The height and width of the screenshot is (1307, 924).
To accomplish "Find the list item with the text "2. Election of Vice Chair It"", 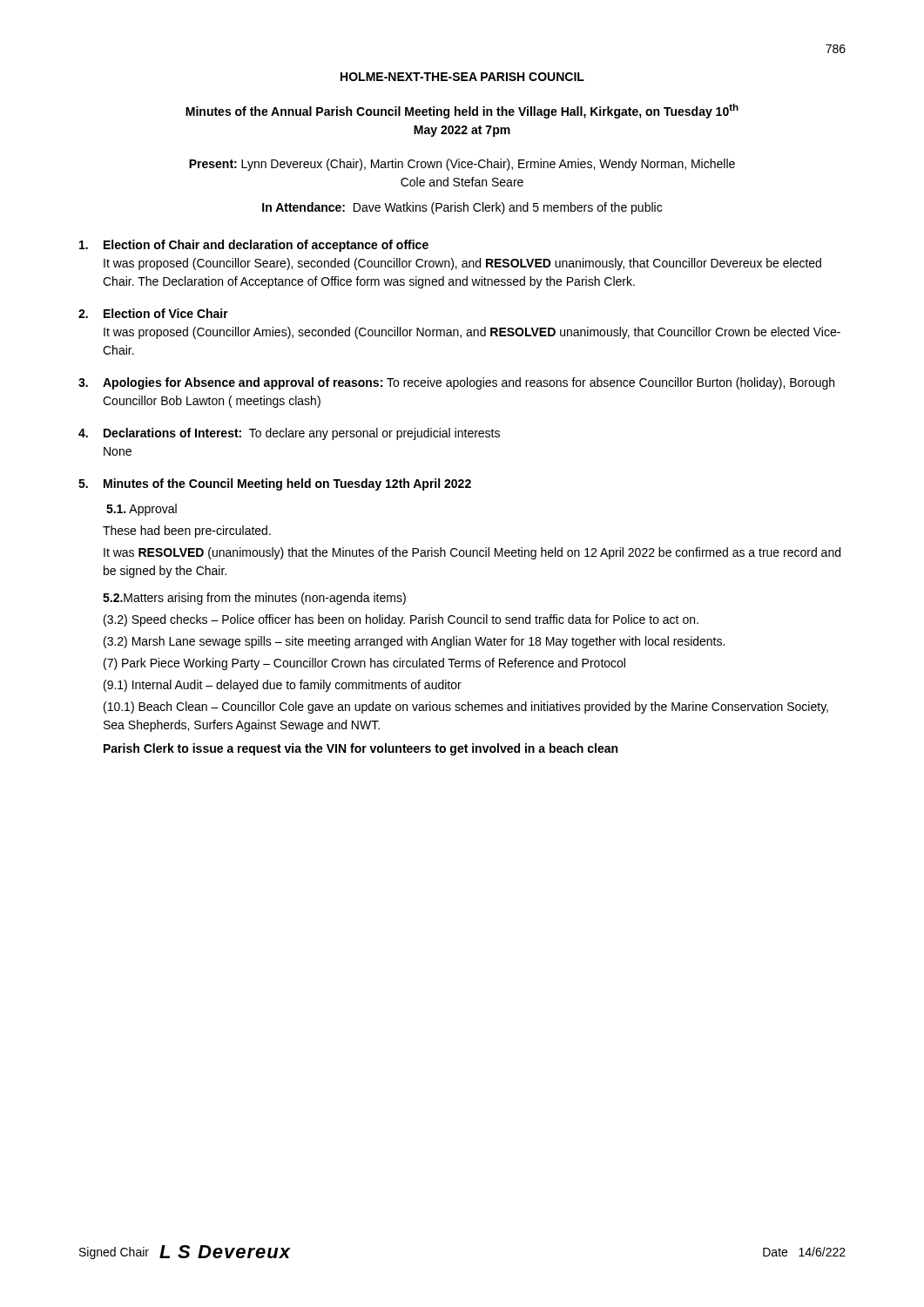I will [x=462, y=332].
